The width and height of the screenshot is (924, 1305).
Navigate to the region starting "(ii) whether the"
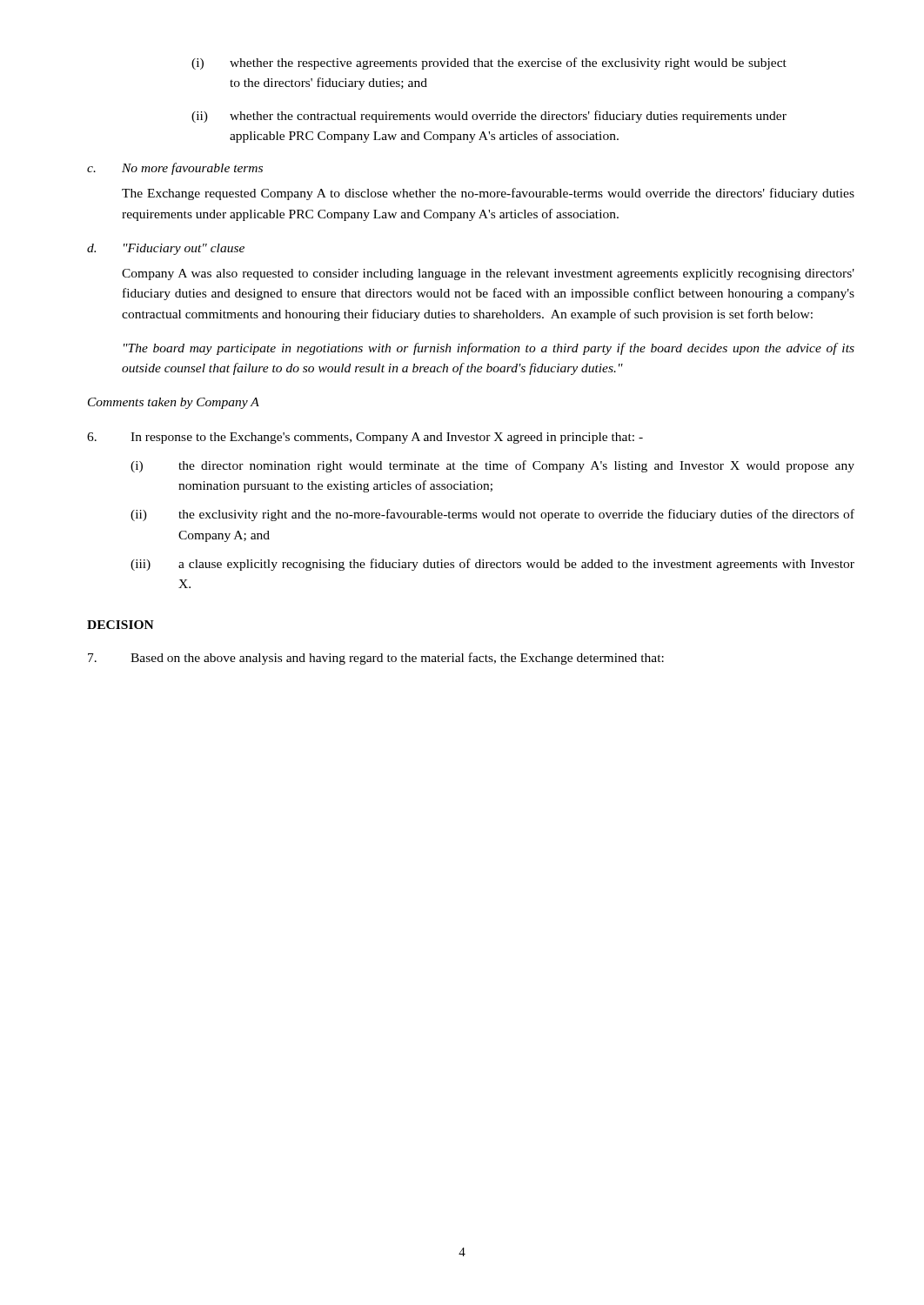pyautogui.click(x=489, y=125)
